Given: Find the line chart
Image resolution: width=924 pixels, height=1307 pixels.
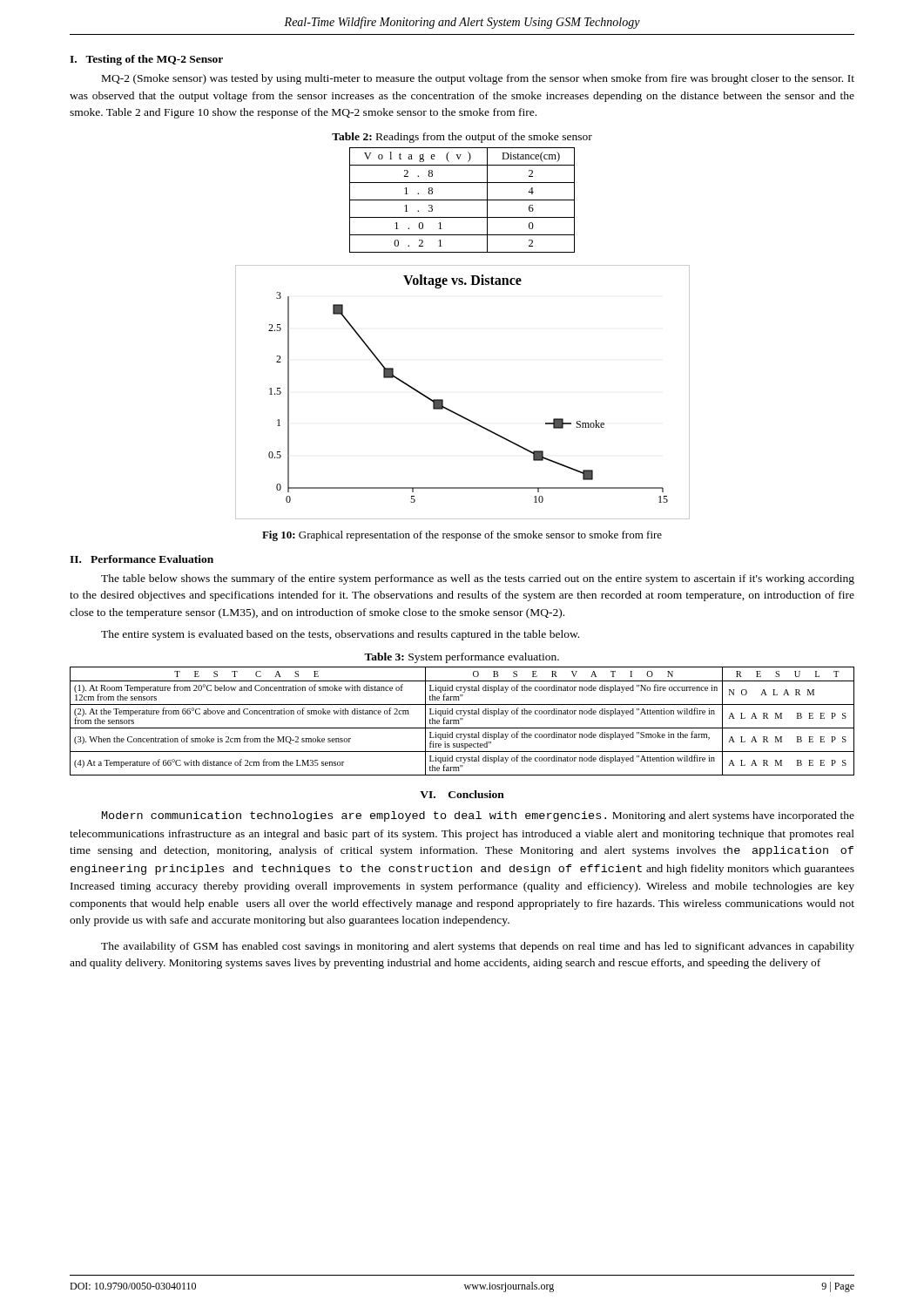Looking at the screenshot, I should [x=462, y=394].
